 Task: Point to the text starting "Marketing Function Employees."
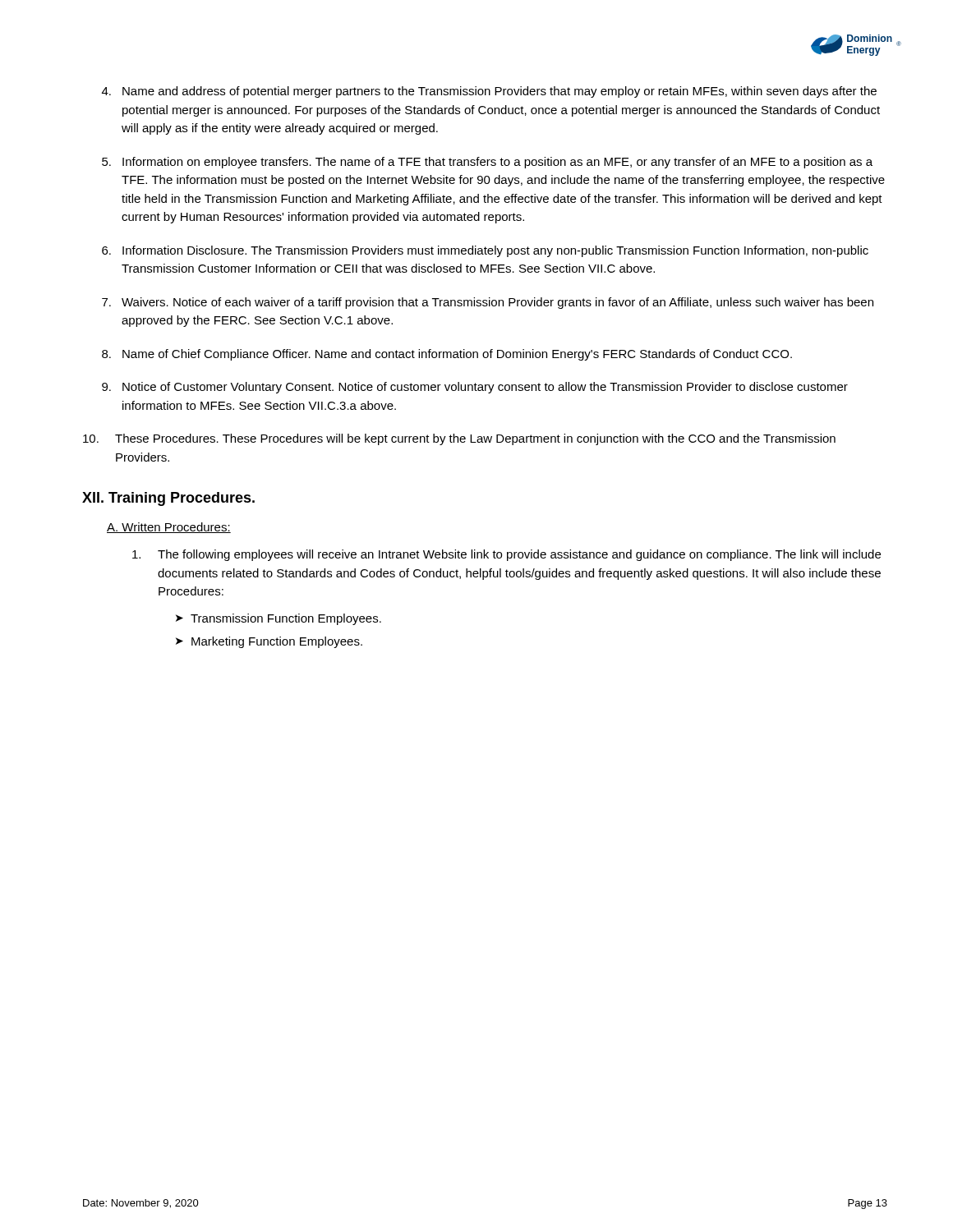[x=277, y=641]
